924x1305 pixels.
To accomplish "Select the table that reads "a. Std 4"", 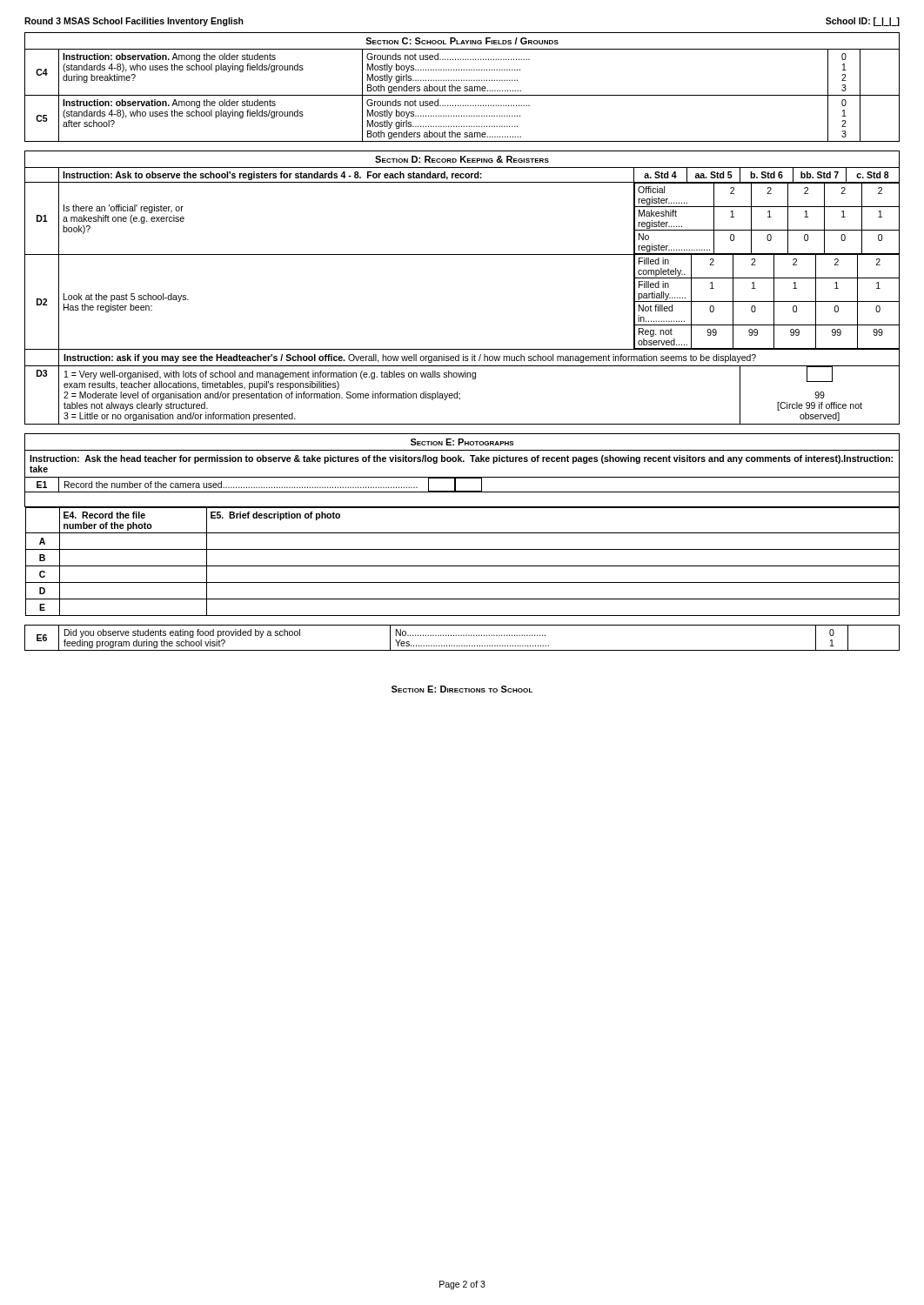I will pos(462,296).
